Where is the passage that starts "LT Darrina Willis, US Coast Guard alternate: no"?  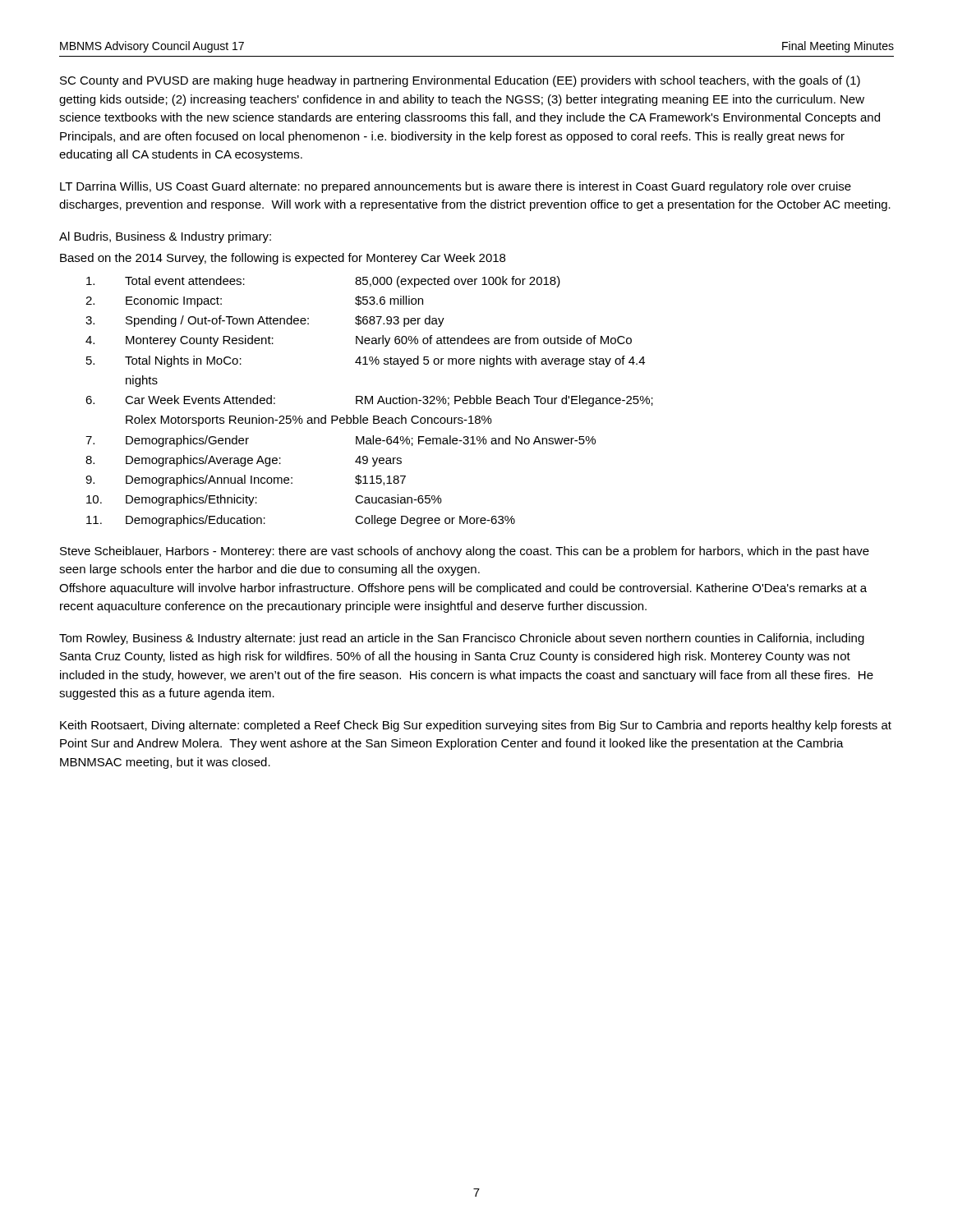(x=475, y=195)
